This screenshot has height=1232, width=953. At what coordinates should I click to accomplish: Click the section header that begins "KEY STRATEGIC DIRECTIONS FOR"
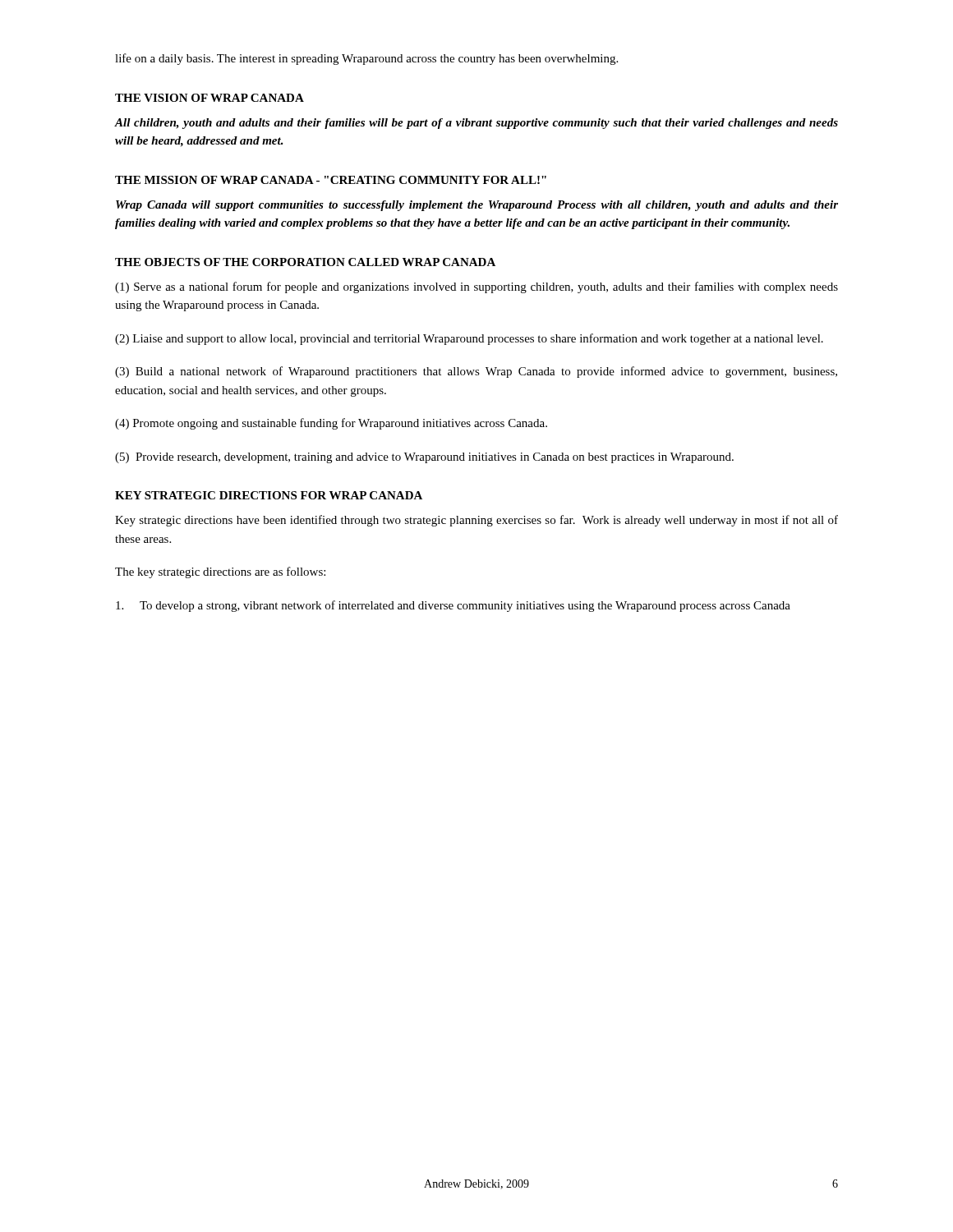(269, 495)
